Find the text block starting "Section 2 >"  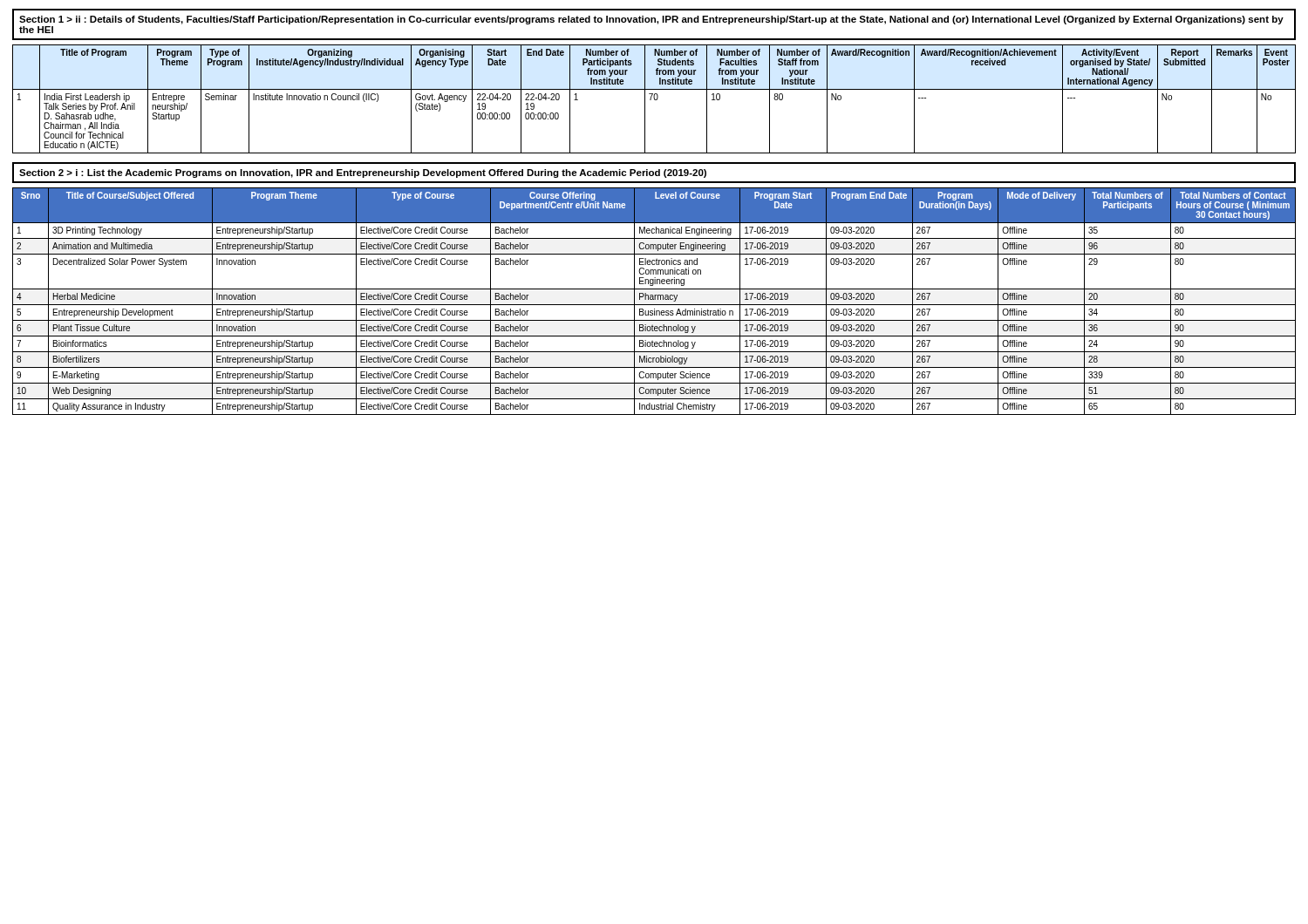pyautogui.click(x=363, y=173)
